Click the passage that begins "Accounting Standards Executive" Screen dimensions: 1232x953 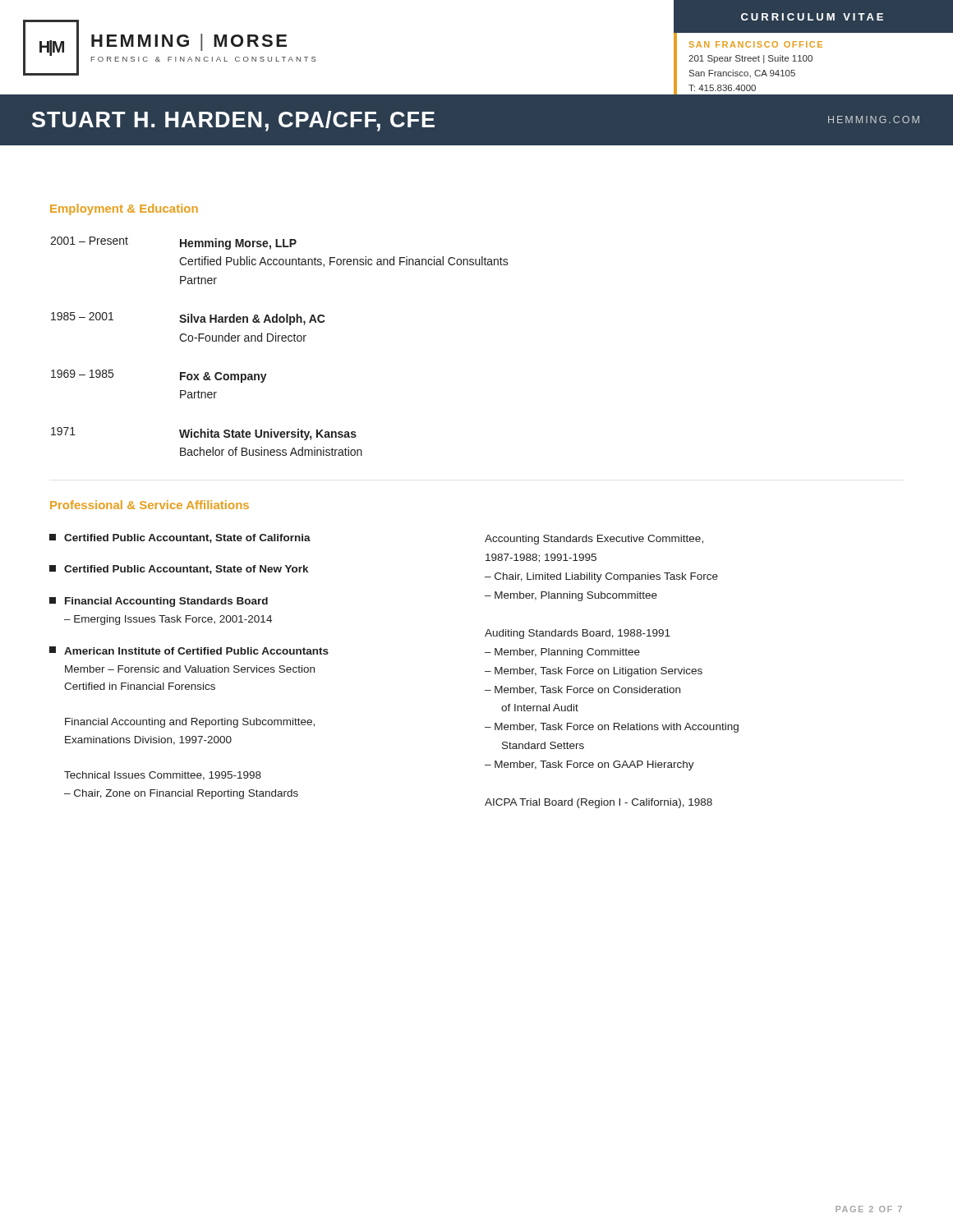pos(694,672)
